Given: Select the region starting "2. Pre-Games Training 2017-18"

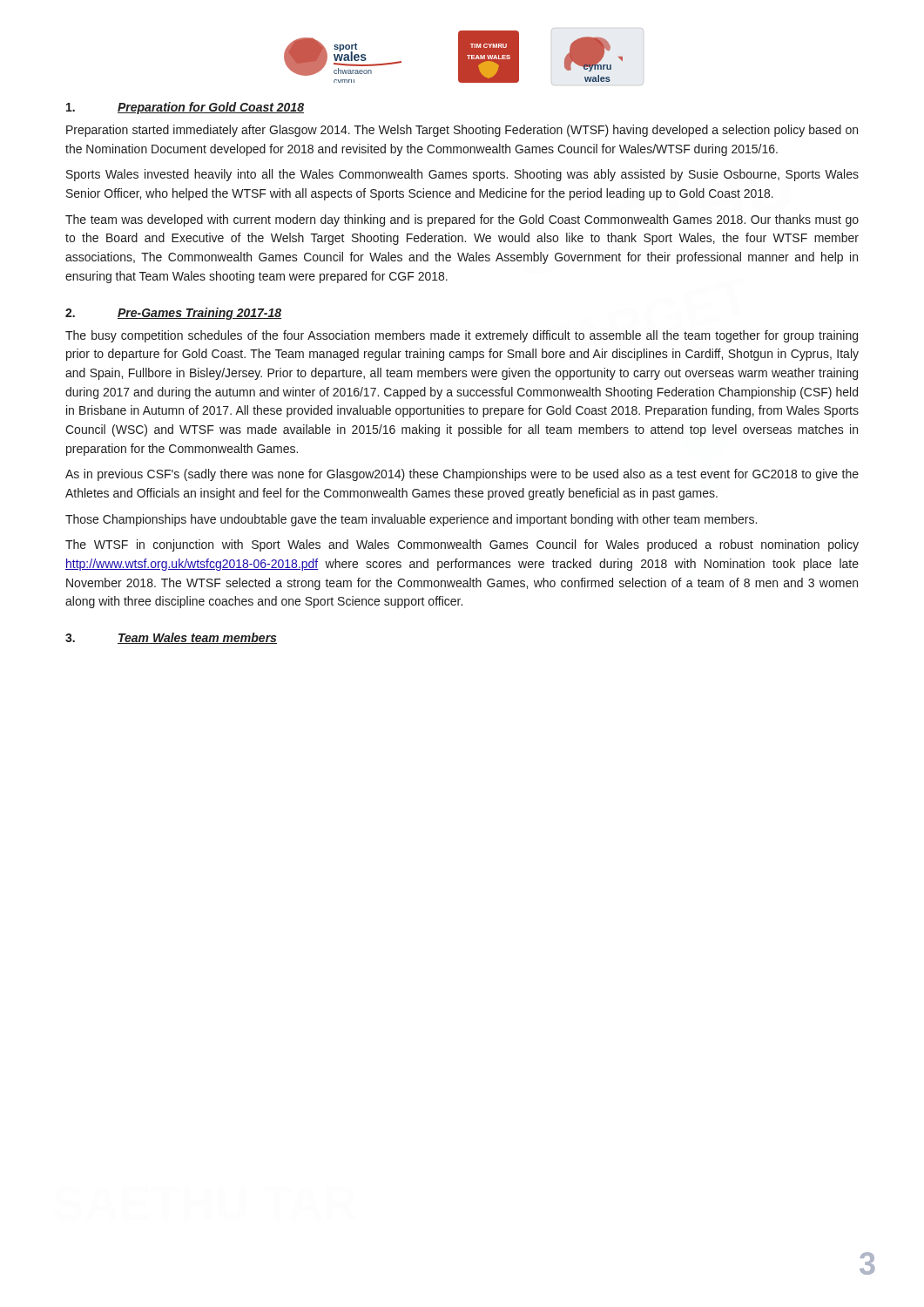Looking at the screenshot, I should click(x=173, y=312).
